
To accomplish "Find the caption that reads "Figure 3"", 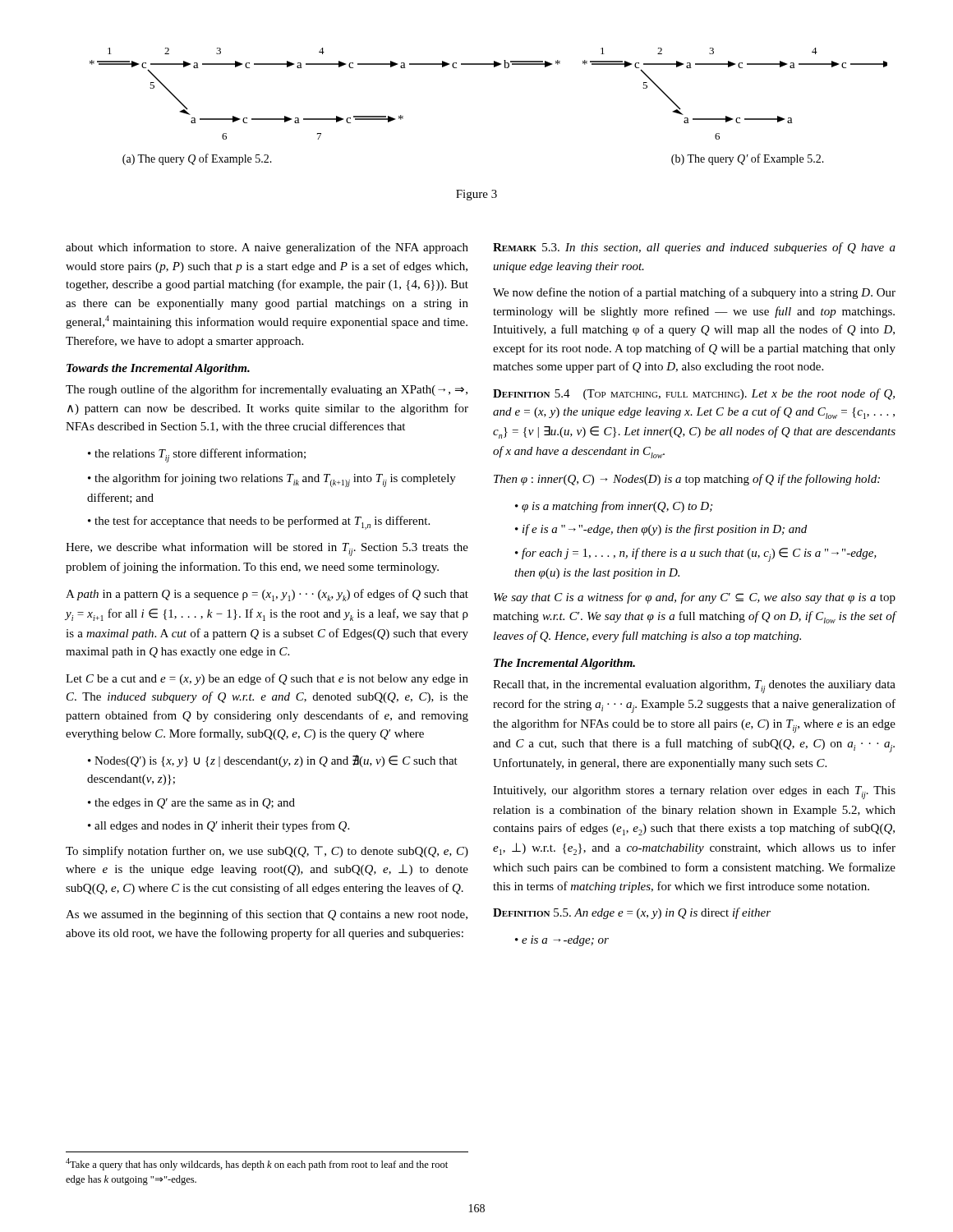I will 476,194.
